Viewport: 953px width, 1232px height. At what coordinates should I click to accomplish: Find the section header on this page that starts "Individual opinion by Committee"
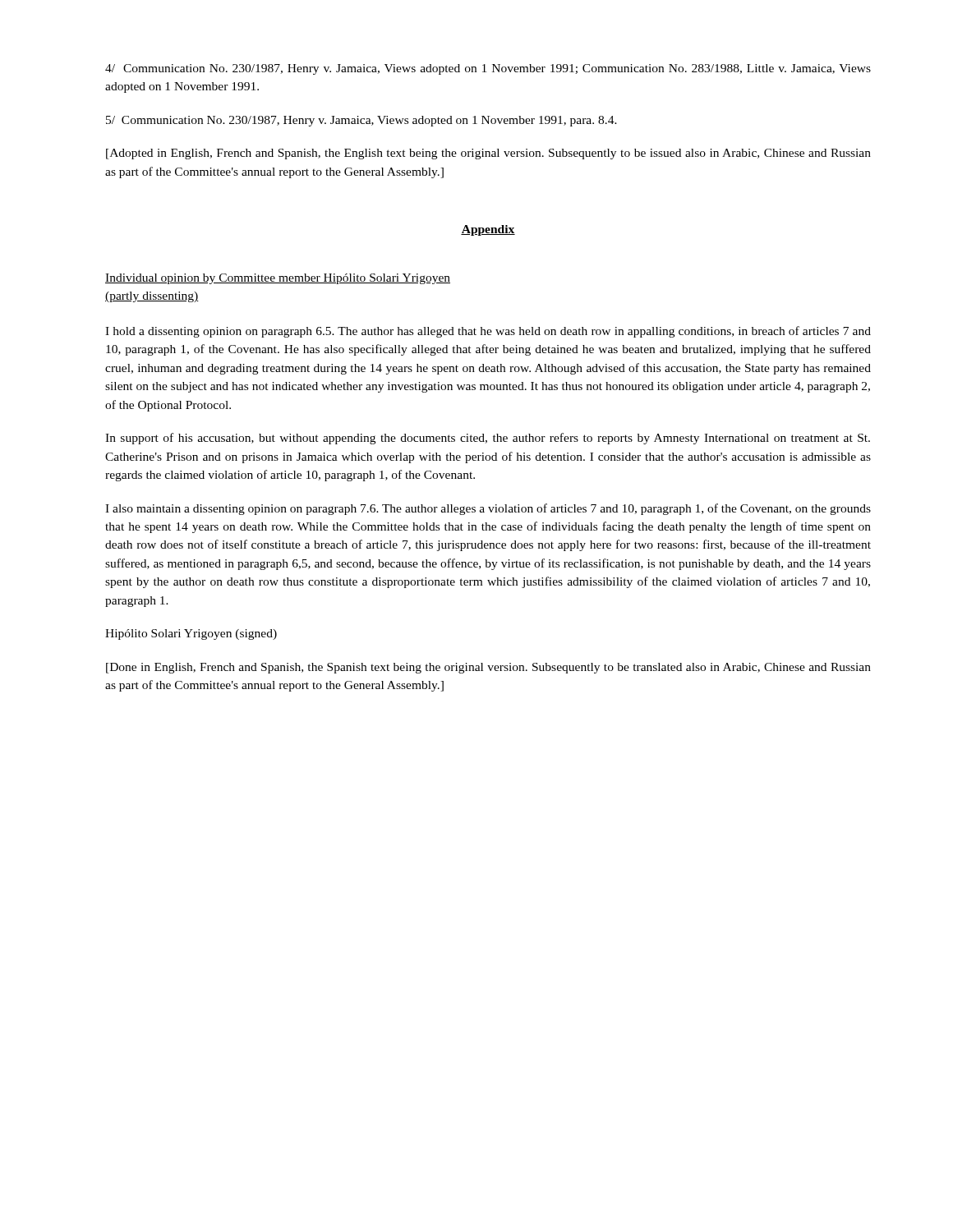(278, 286)
